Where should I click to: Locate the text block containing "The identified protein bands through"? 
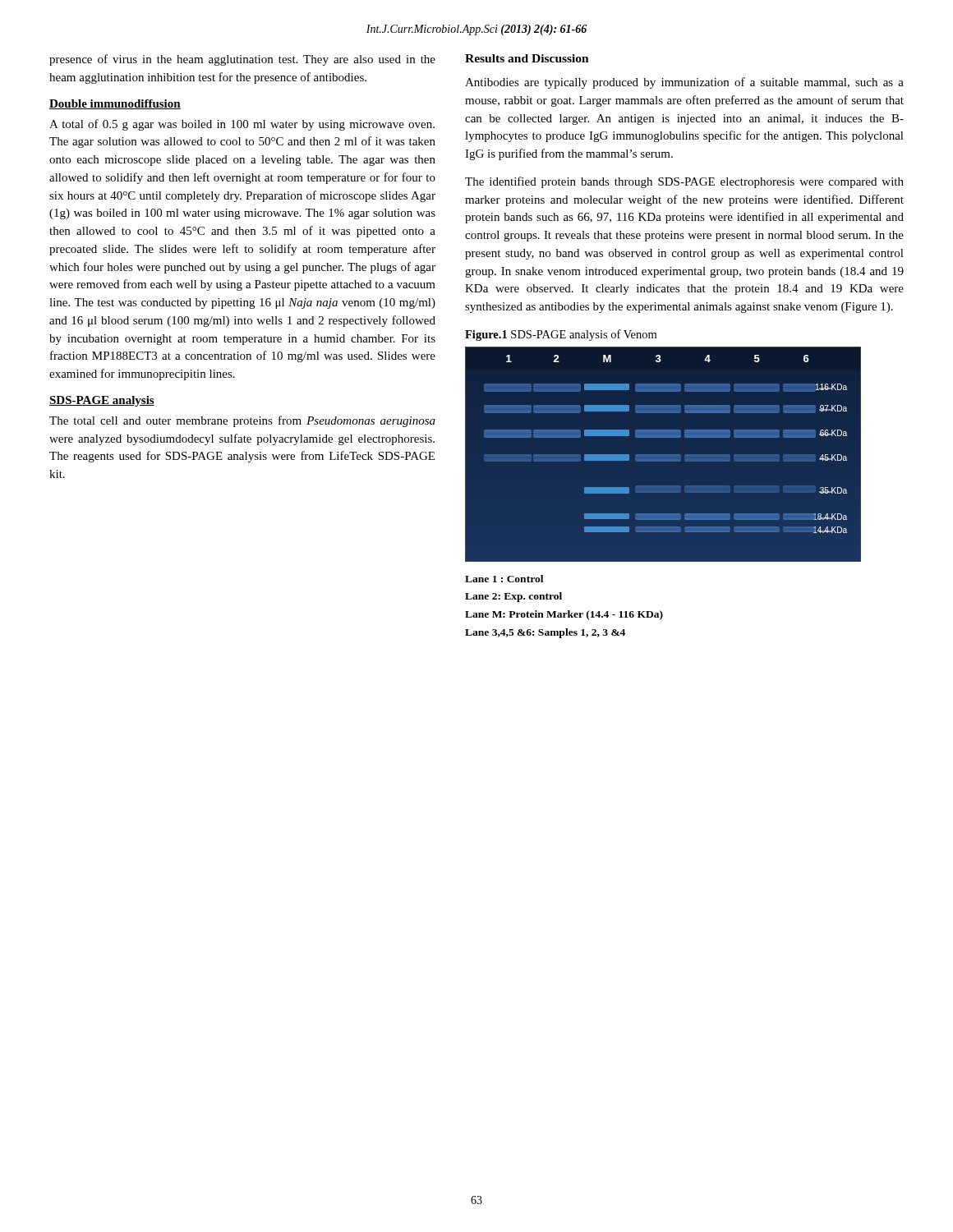coord(684,244)
